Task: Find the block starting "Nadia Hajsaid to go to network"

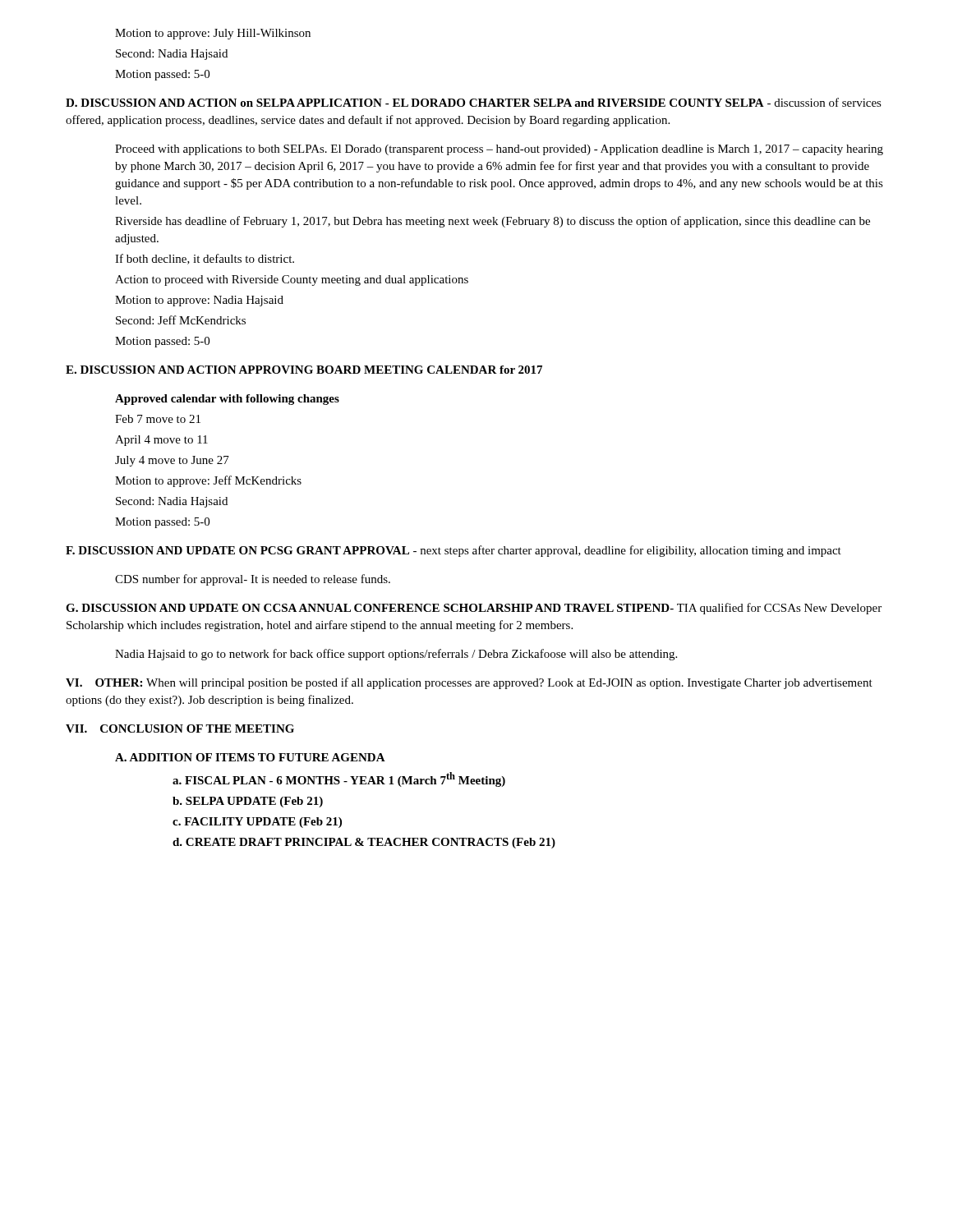Action: tap(501, 654)
